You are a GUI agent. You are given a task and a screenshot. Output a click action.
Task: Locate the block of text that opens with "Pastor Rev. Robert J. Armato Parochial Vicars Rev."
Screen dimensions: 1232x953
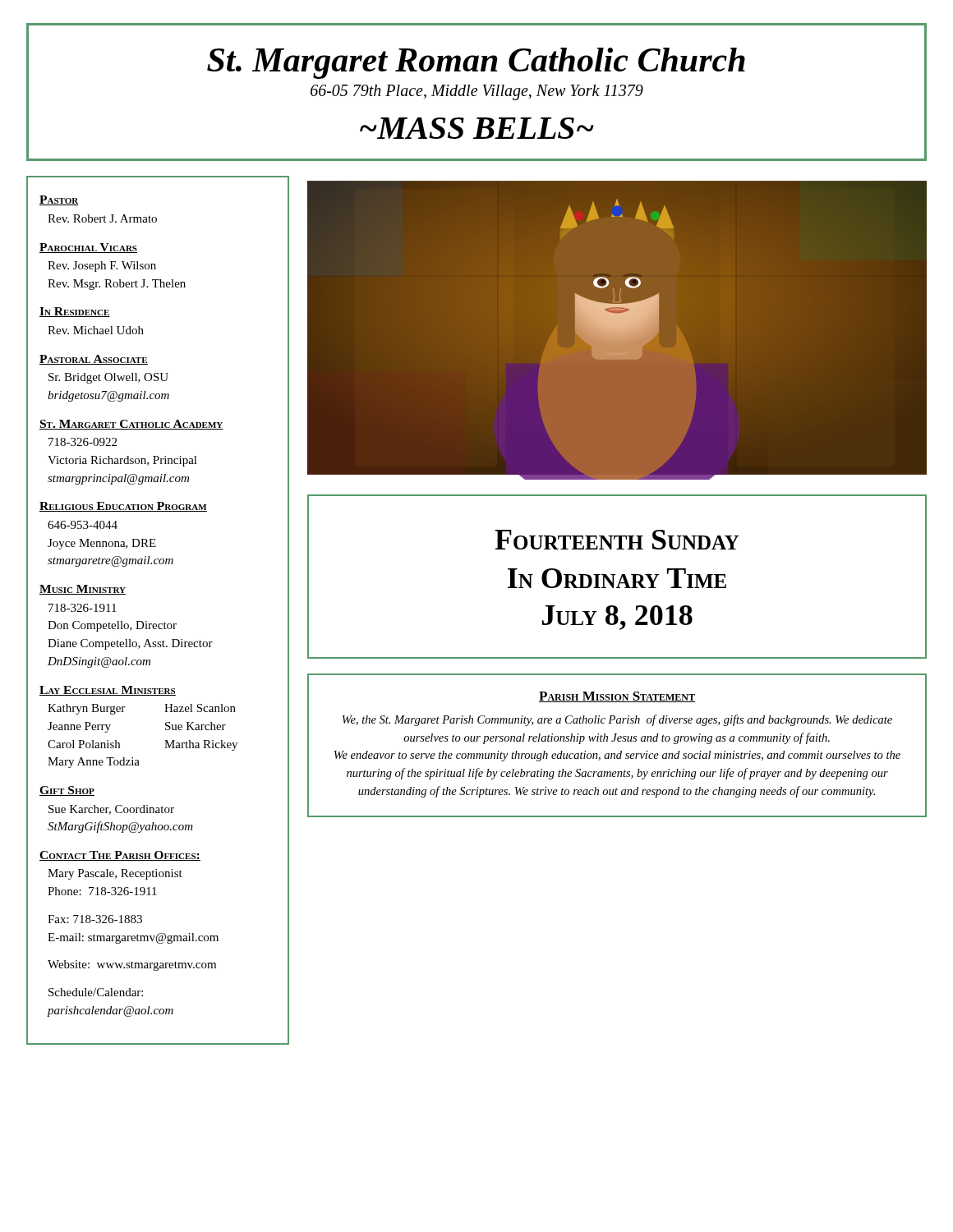(59, 200)
